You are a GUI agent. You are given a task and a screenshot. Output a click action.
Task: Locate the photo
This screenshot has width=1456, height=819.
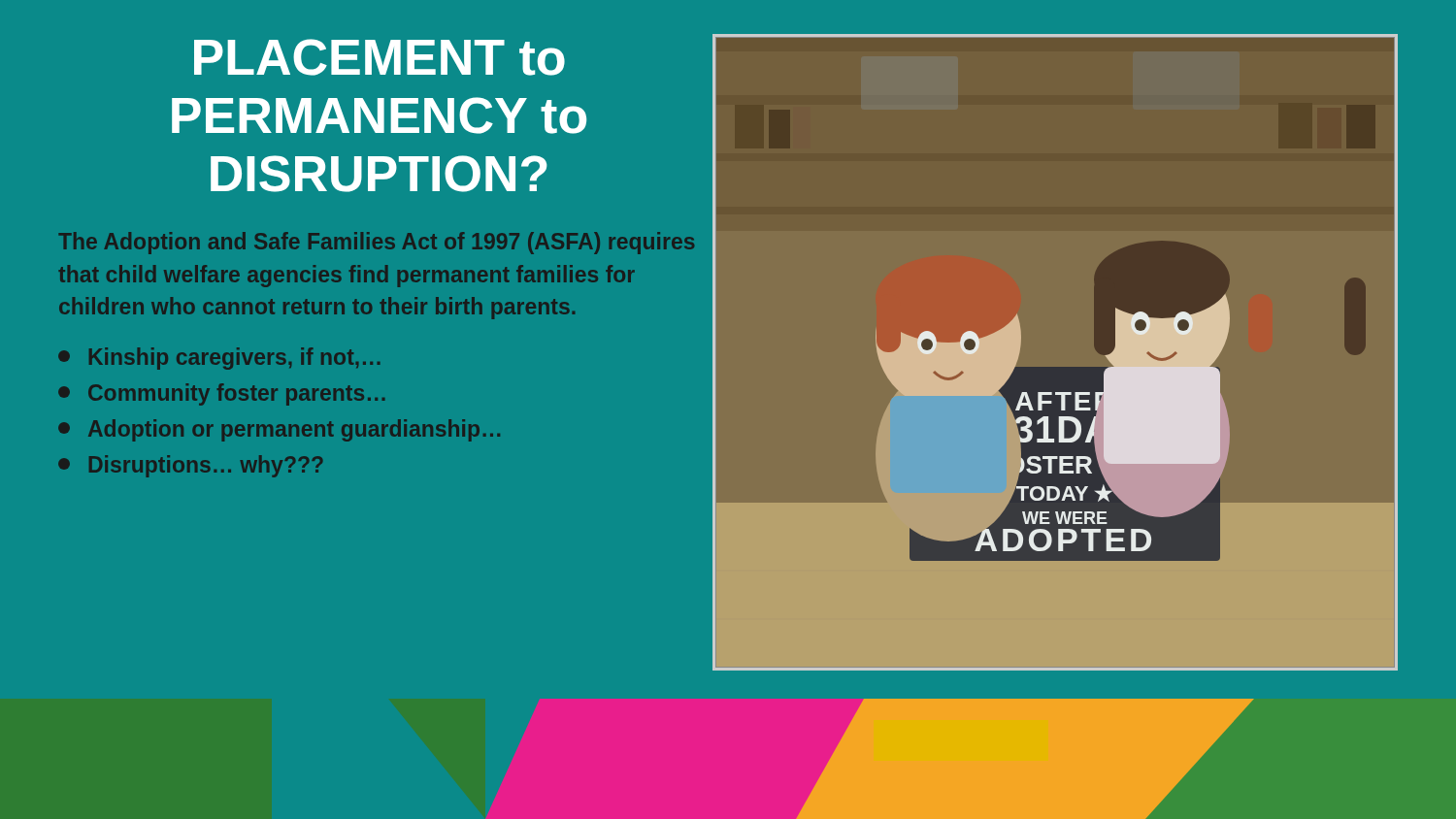(1055, 352)
